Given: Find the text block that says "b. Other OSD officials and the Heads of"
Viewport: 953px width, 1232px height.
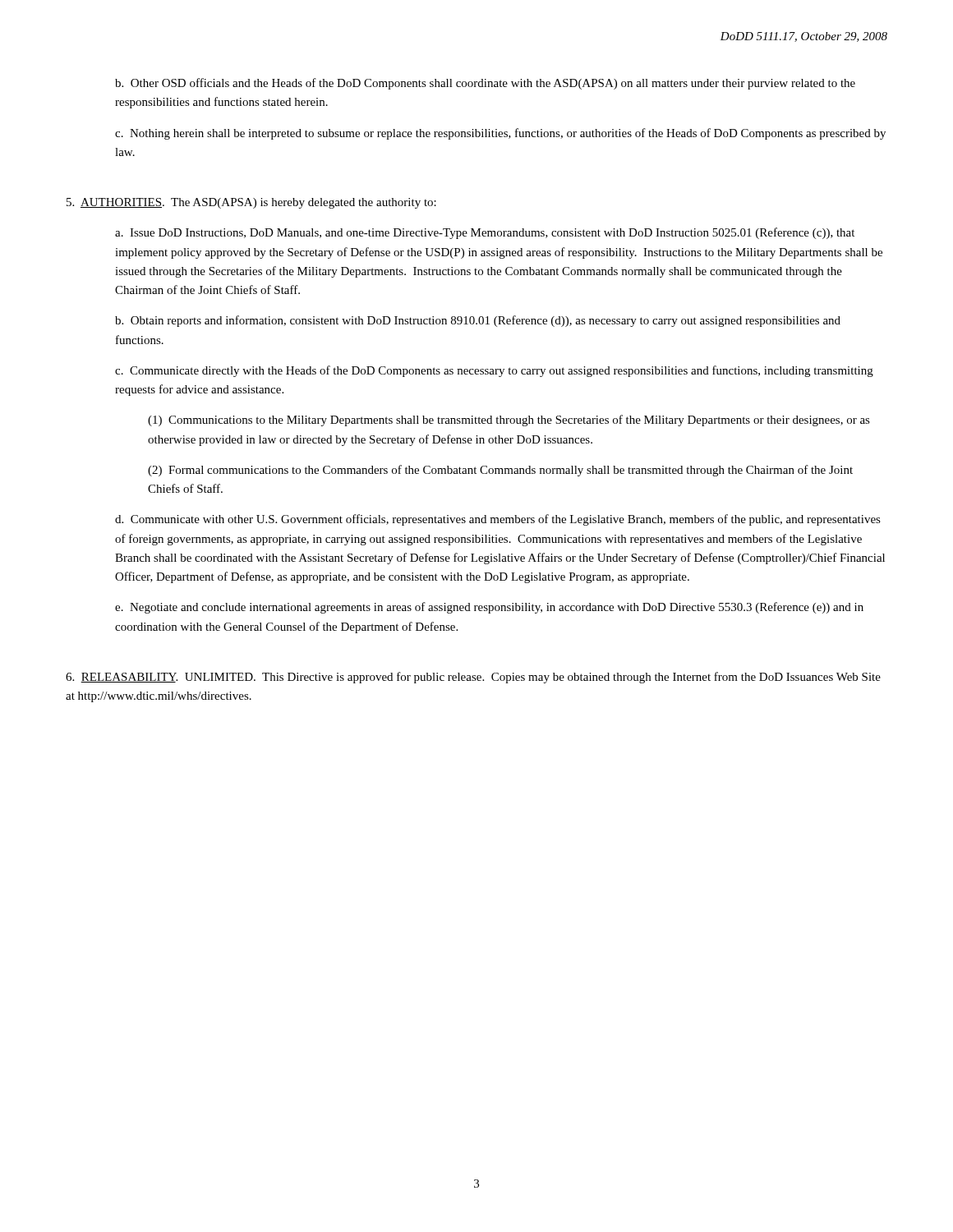Looking at the screenshot, I should [x=485, y=93].
